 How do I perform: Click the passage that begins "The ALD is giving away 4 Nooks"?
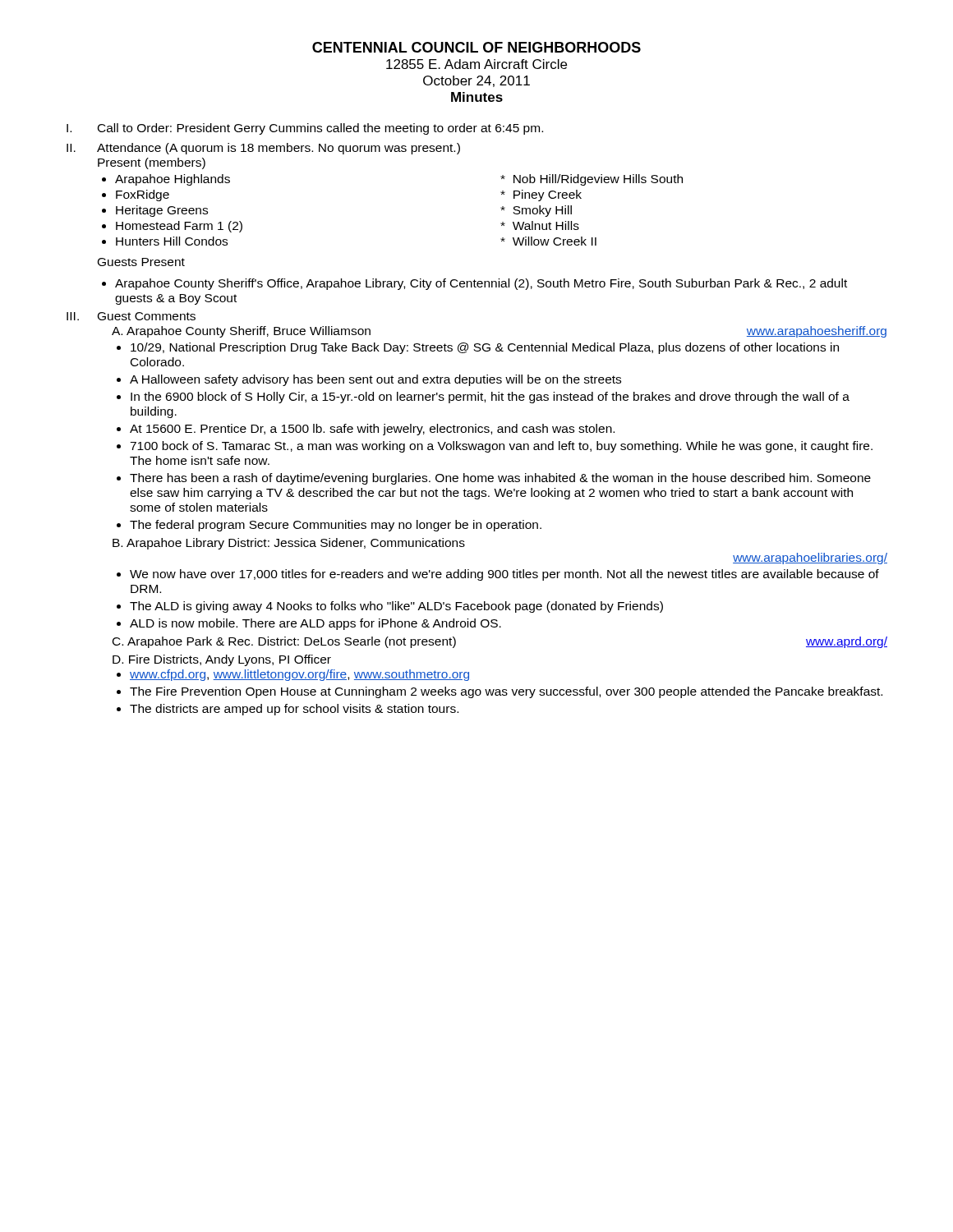pos(397,606)
